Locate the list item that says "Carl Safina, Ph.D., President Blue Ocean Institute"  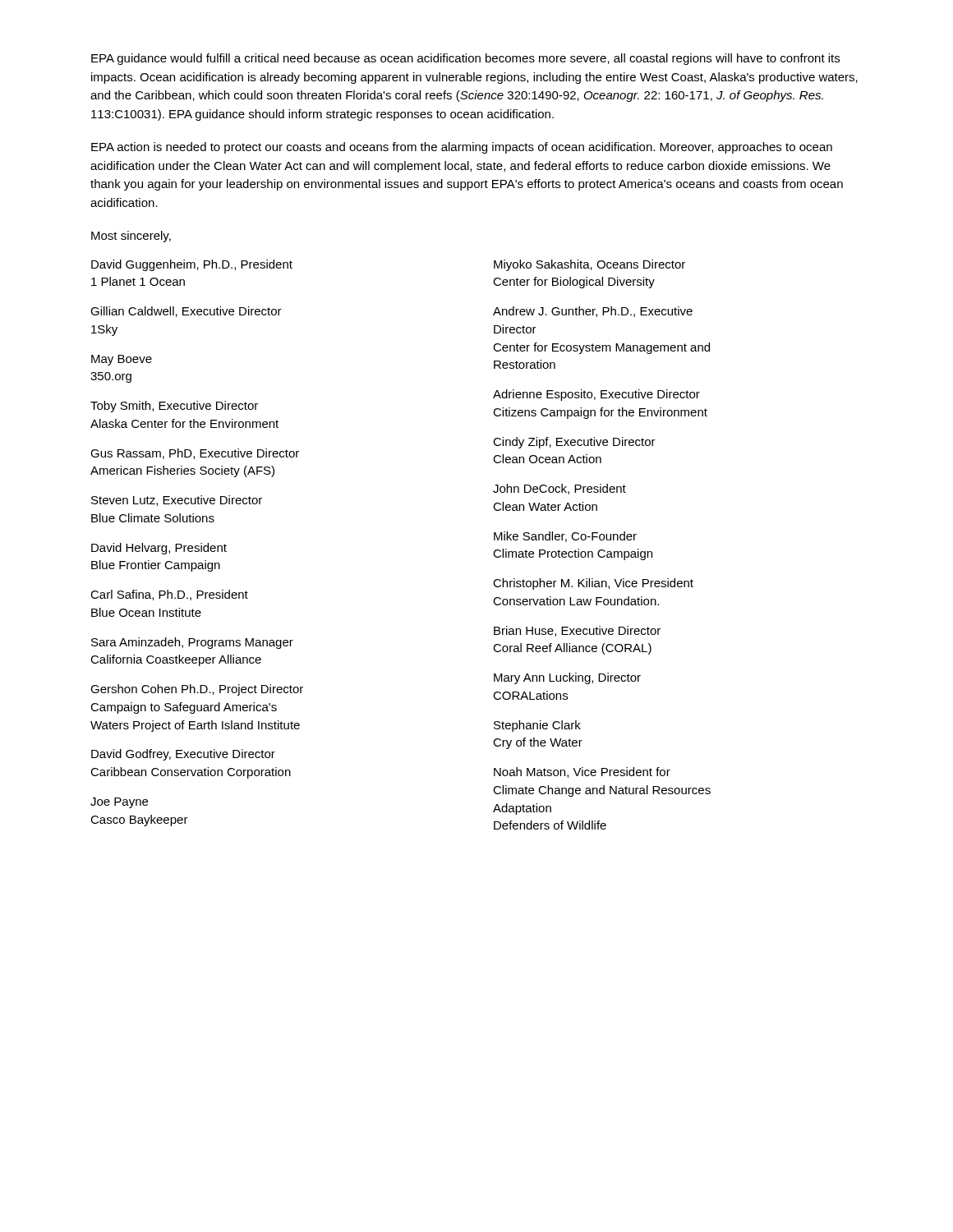[169, 603]
